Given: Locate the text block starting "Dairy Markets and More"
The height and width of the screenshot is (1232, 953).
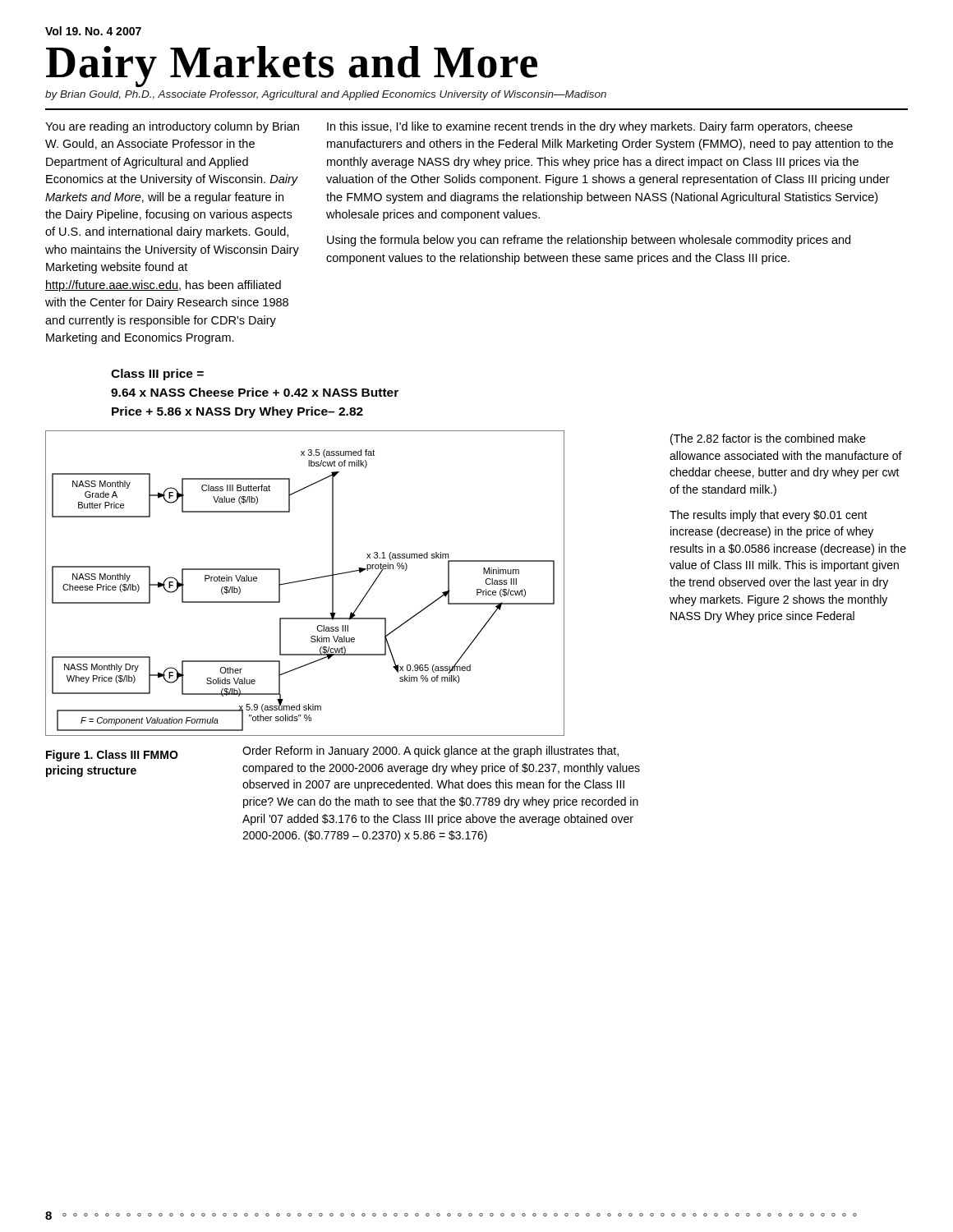Looking at the screenshot, I should point(292,63).
